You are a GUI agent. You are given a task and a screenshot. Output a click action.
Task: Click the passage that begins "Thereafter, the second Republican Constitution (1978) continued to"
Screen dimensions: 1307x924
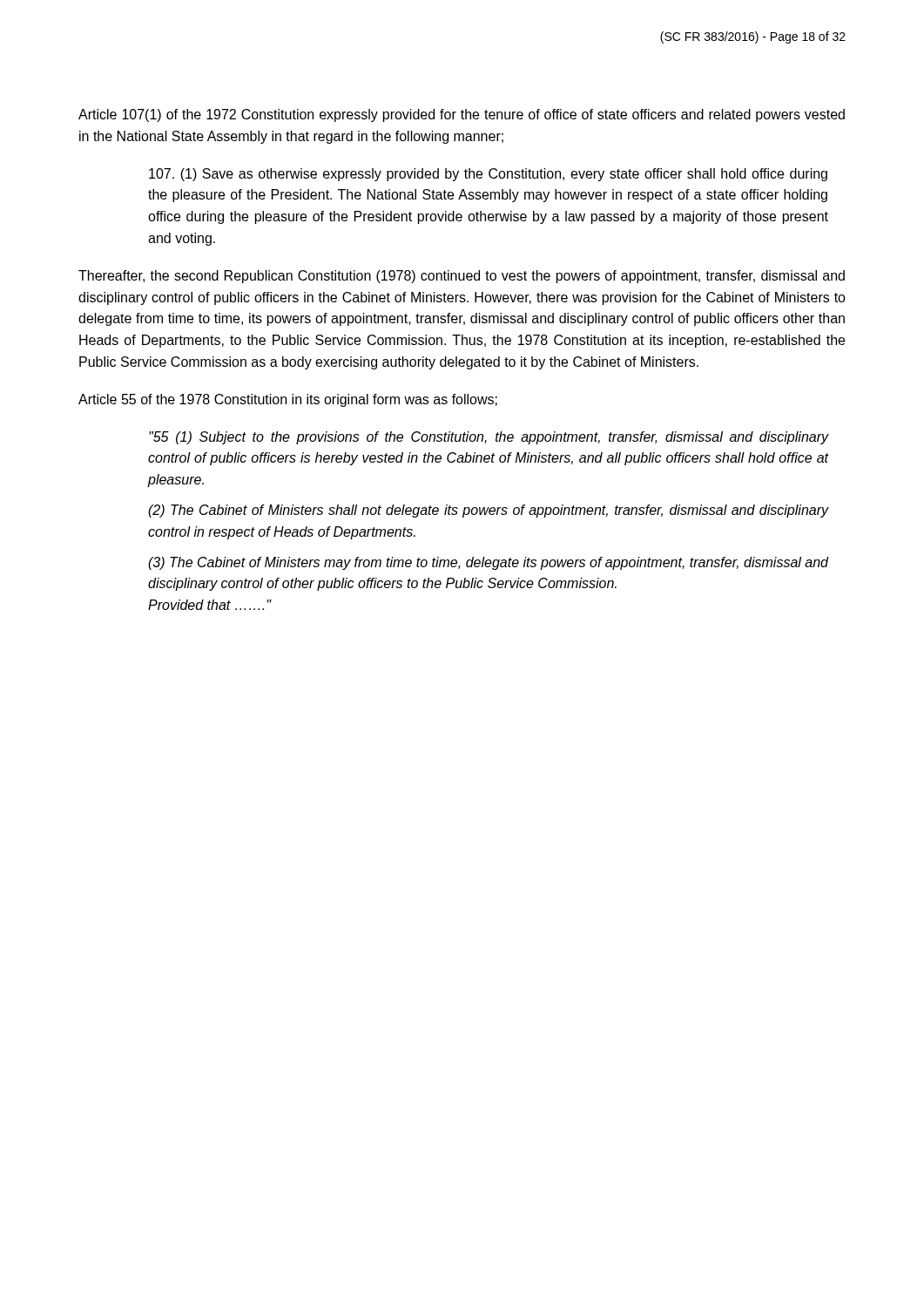click(462, 319)
